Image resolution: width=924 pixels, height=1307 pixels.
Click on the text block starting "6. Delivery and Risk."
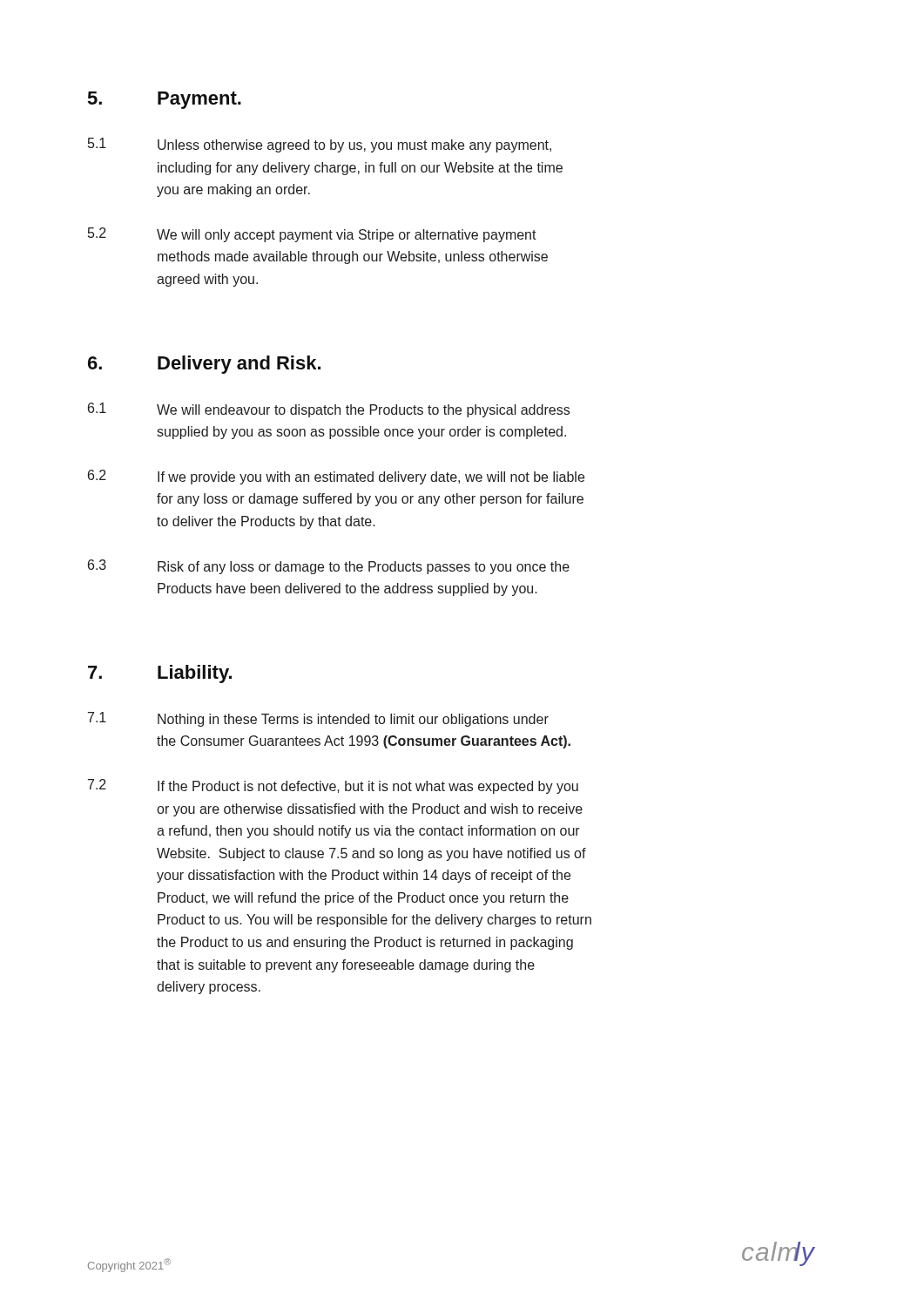pyautogui.click(x=204, y=363)
